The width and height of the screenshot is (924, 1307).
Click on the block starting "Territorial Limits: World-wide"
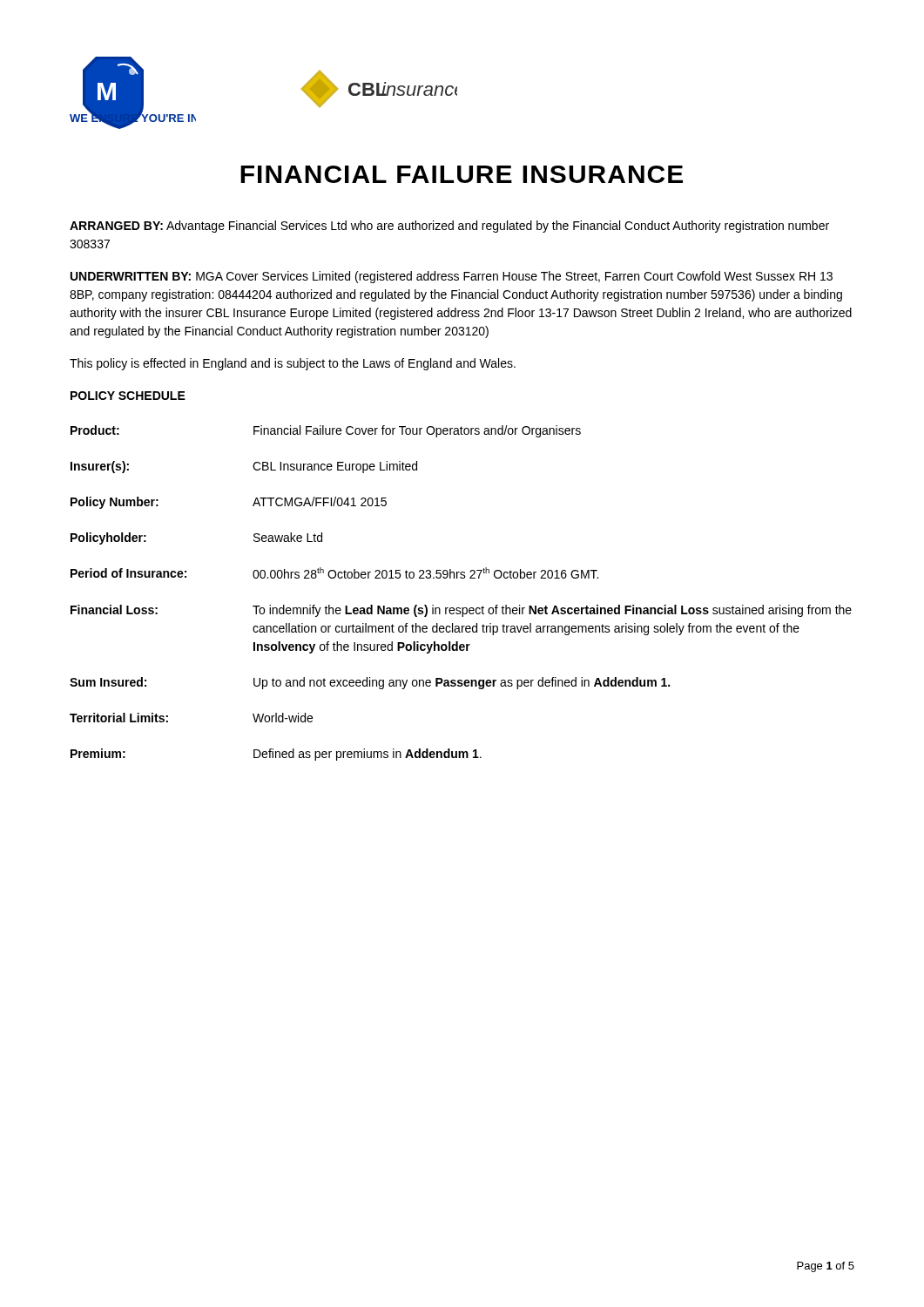click(121, 718)
